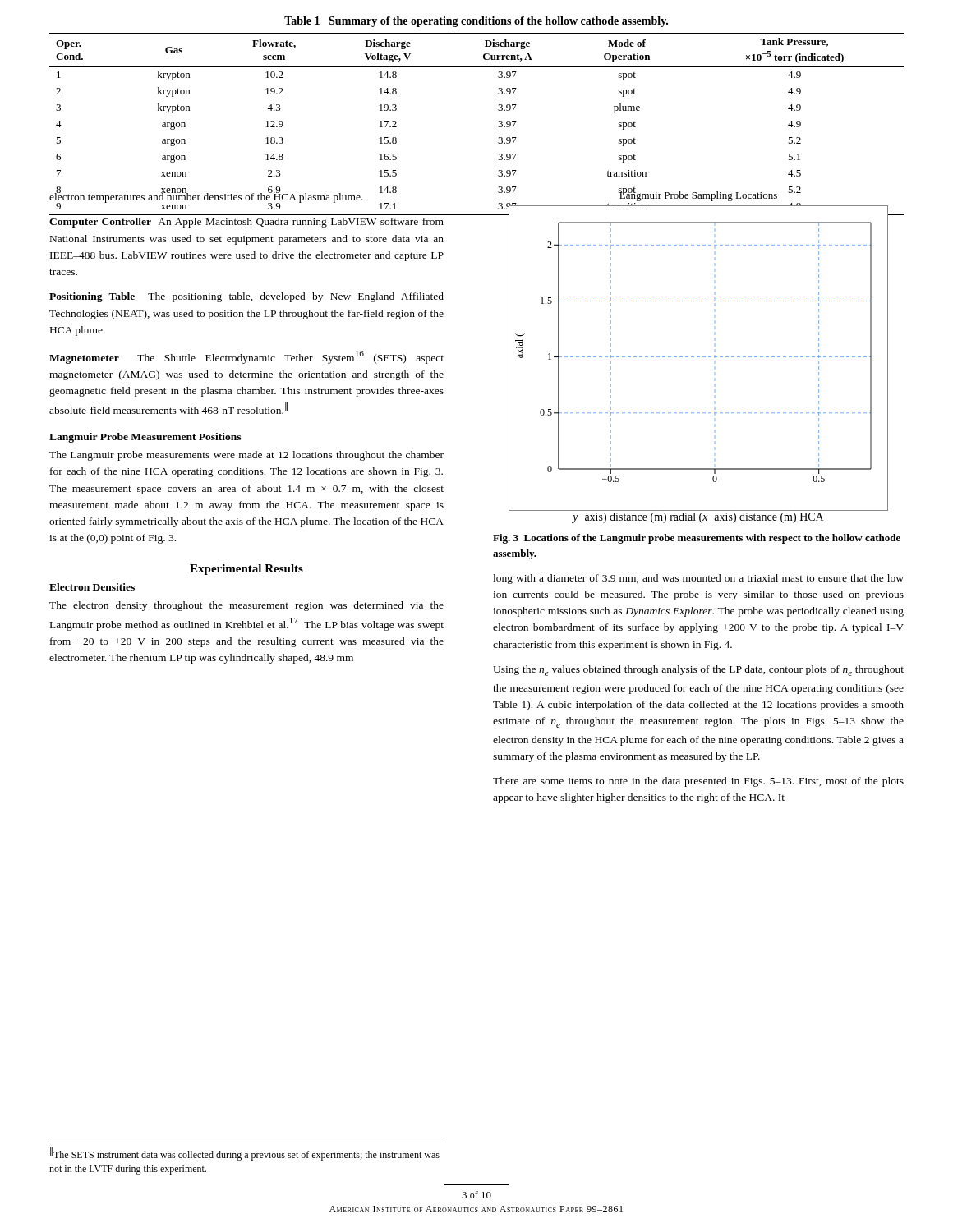Find the text block containing "The Langmuir probe"
Image resolution: width=953 pixels, height=1232 pixels.
[246, 496]
